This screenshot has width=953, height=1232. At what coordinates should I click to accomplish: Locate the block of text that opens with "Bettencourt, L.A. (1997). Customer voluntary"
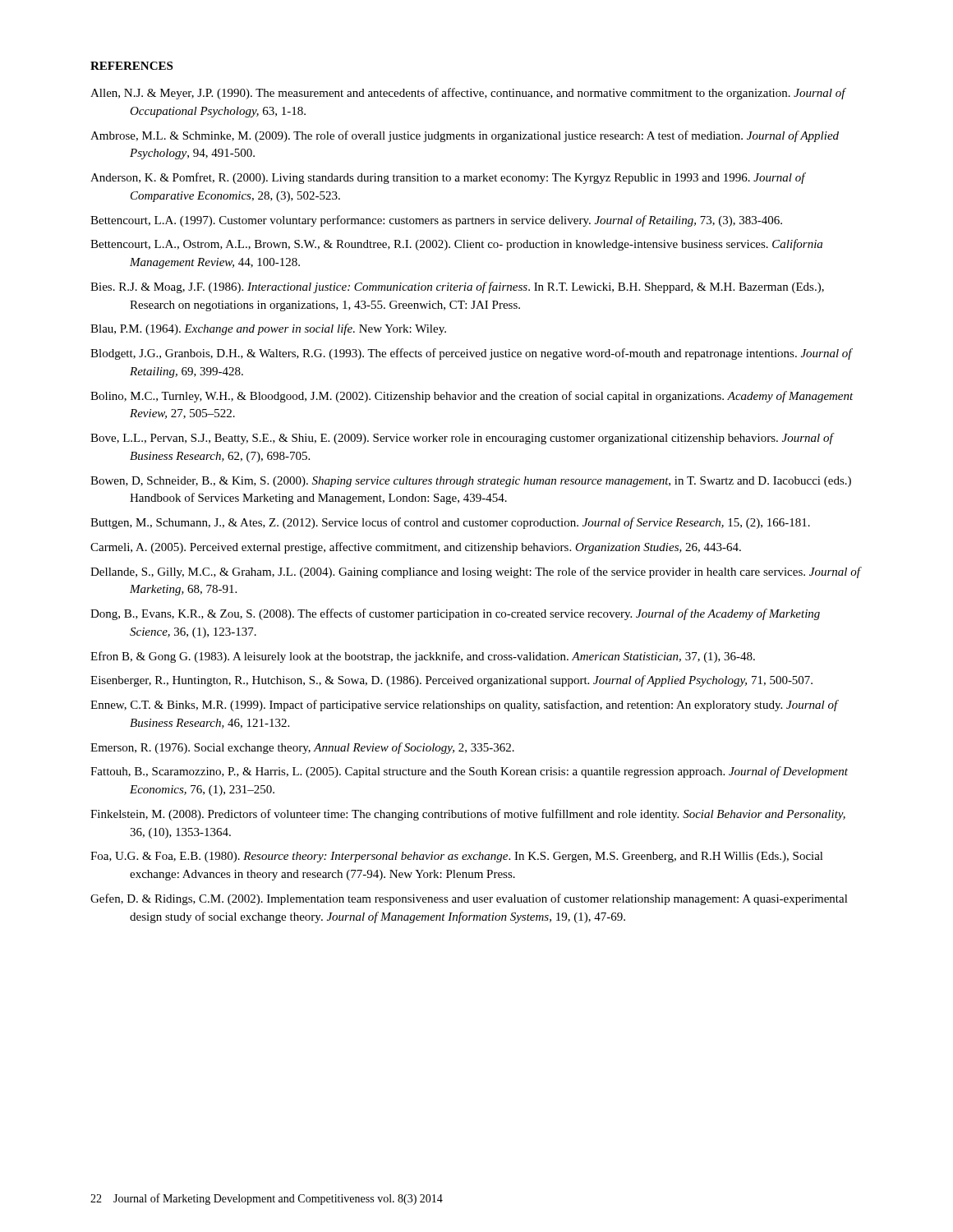coord(437,220)
